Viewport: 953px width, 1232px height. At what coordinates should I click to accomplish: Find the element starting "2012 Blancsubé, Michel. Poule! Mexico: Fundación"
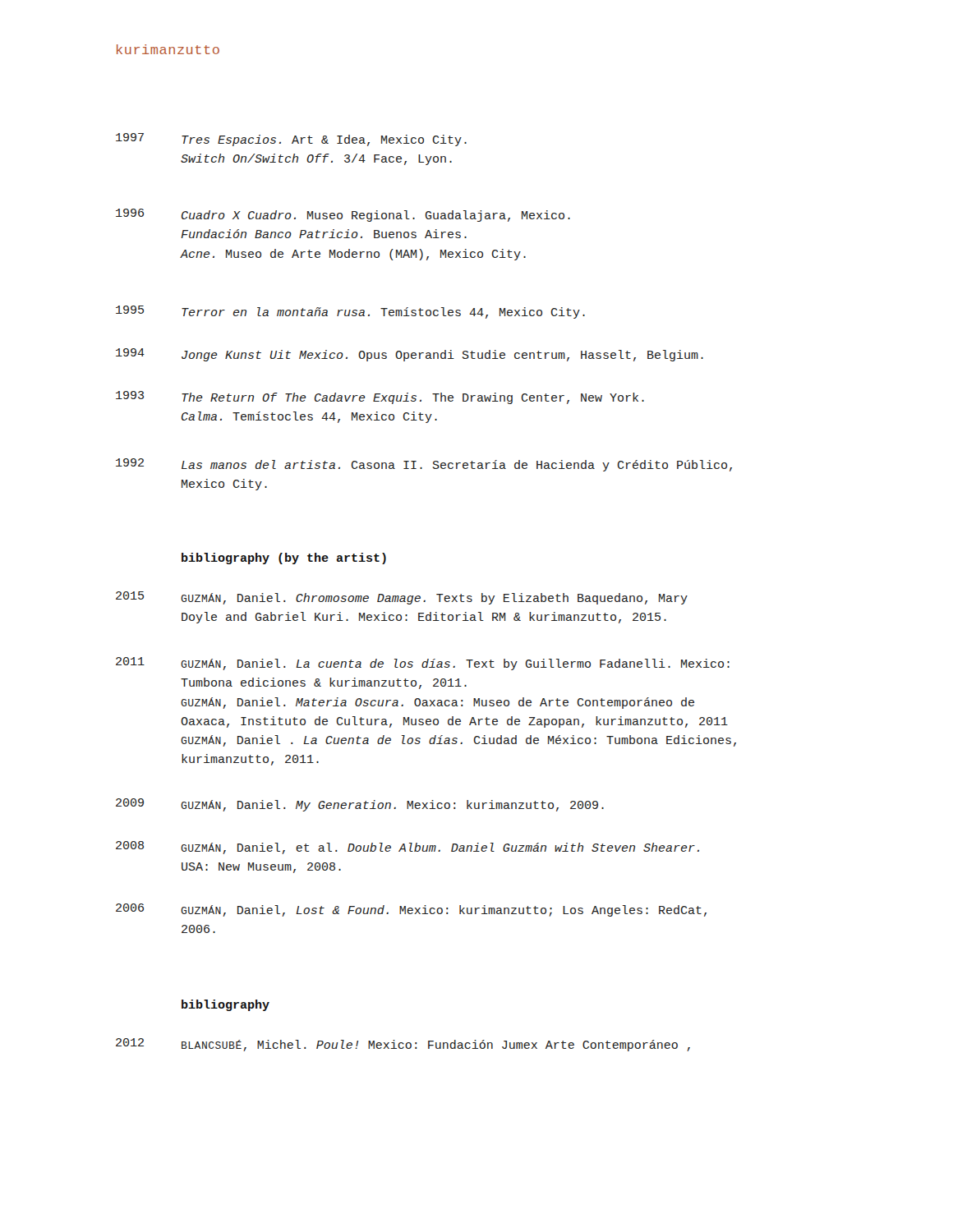[x=404, y=1046]
